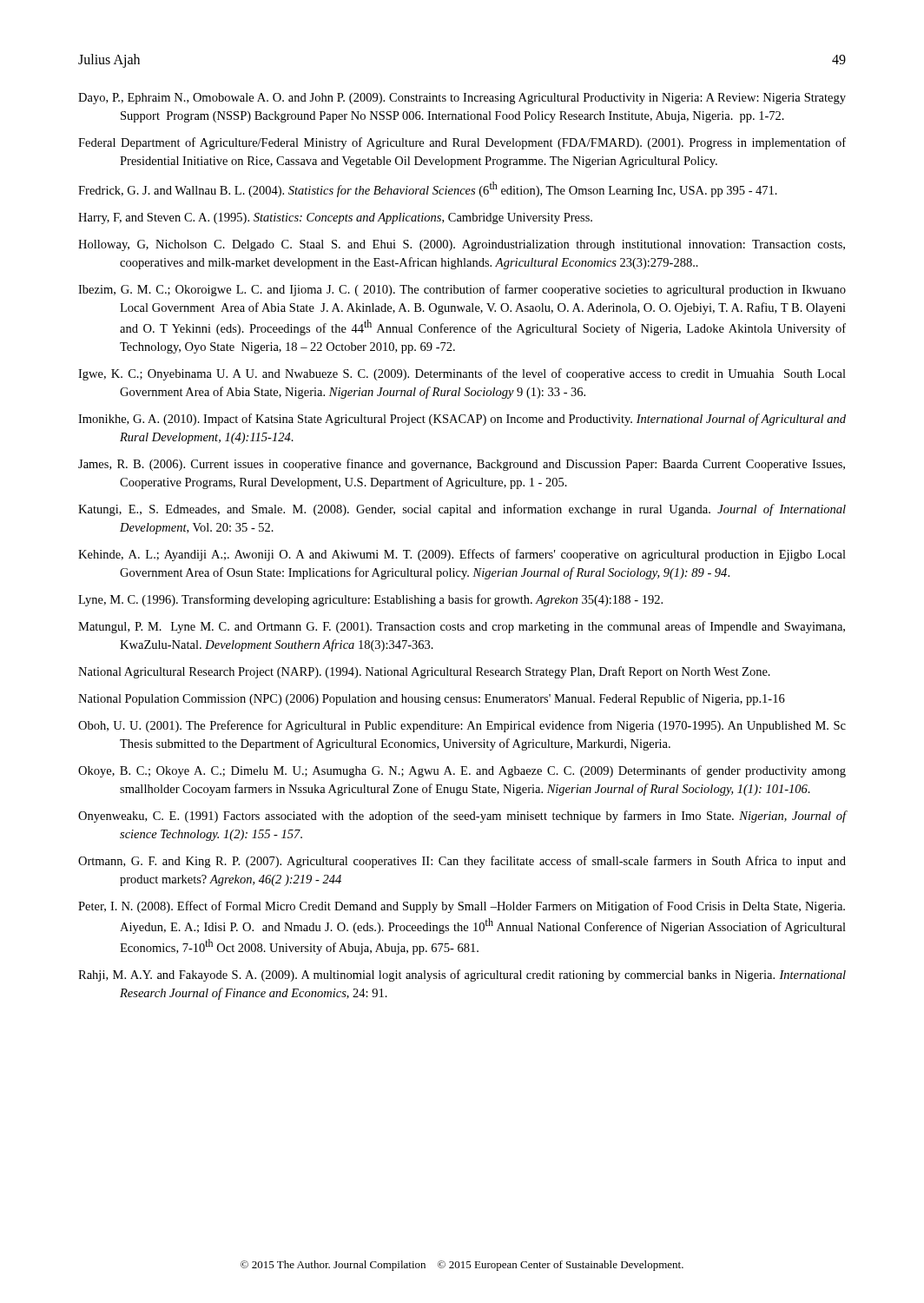Point to the block starting "Harry, F, and Steven C. A. (1995). Statistics:"
The image size is (924, 1303).
[x=336, y=217]
